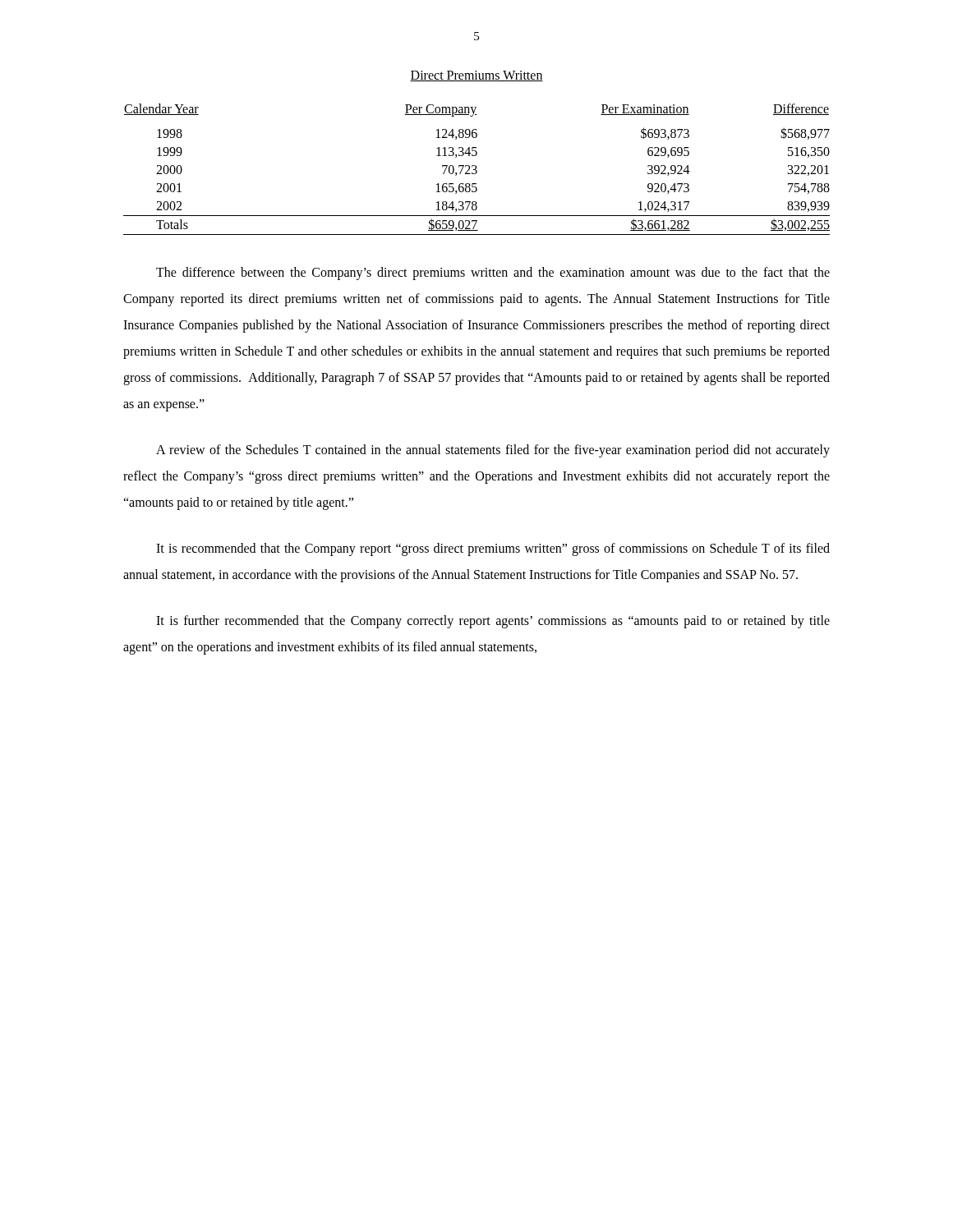The height and width of the screenshot is (1232, 953).
Task: Click on the text block that says "A review of the Schedules T"
Action: coord(476,476)
